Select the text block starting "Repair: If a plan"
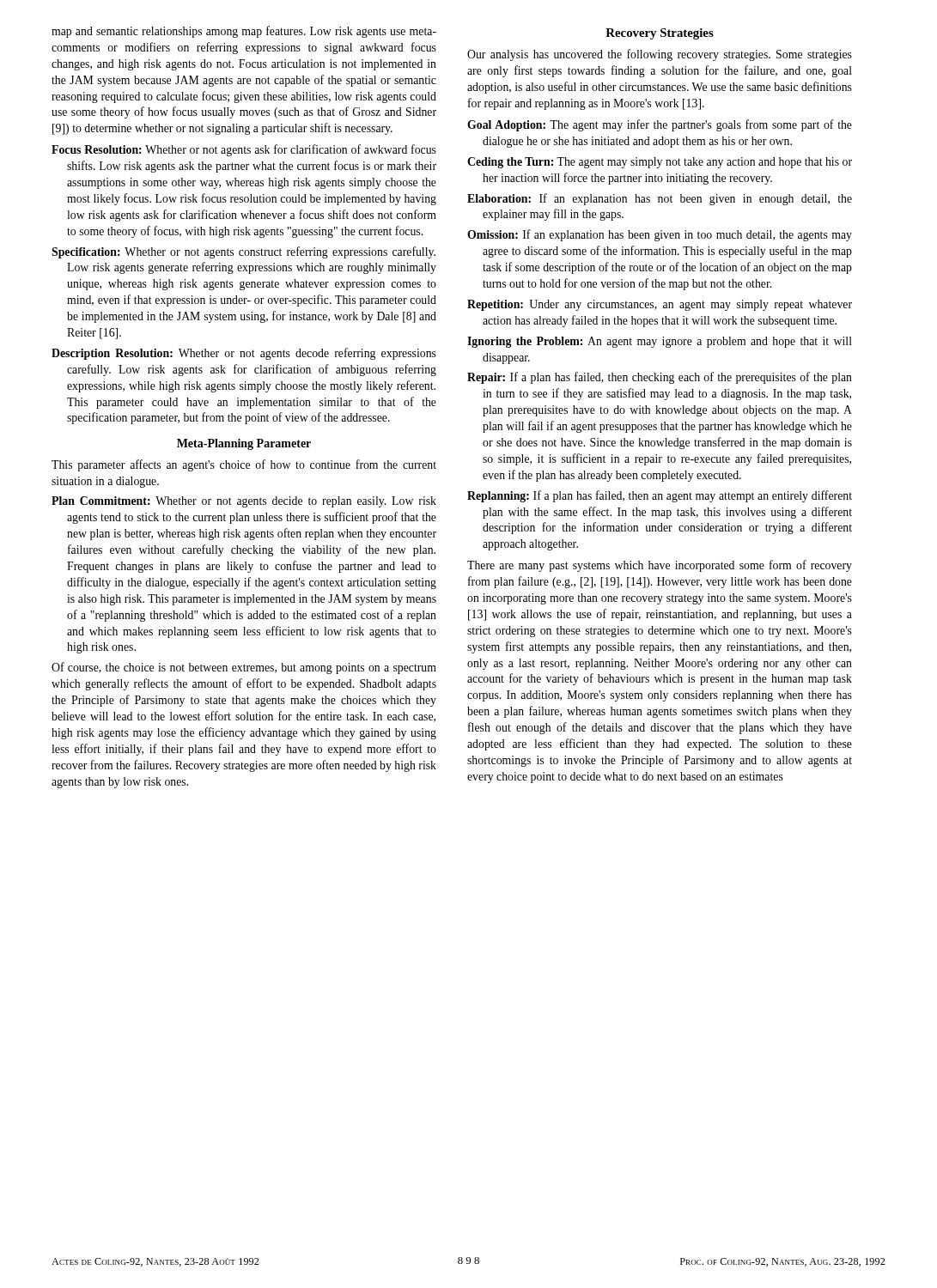The width and height of the screenshot is (937, 1288). 660,426
